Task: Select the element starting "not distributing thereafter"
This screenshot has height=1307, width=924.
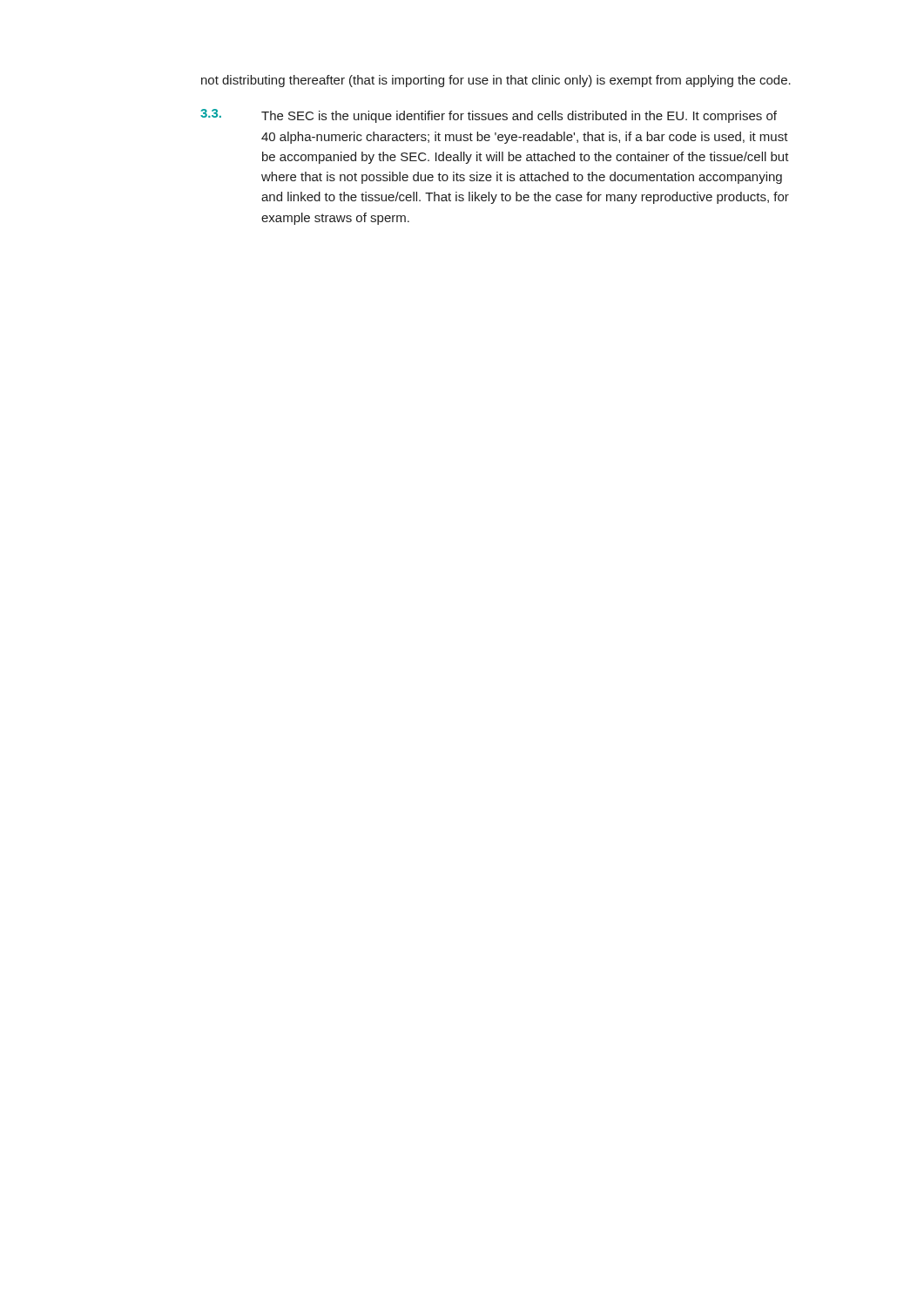Action: click(496, 80)
